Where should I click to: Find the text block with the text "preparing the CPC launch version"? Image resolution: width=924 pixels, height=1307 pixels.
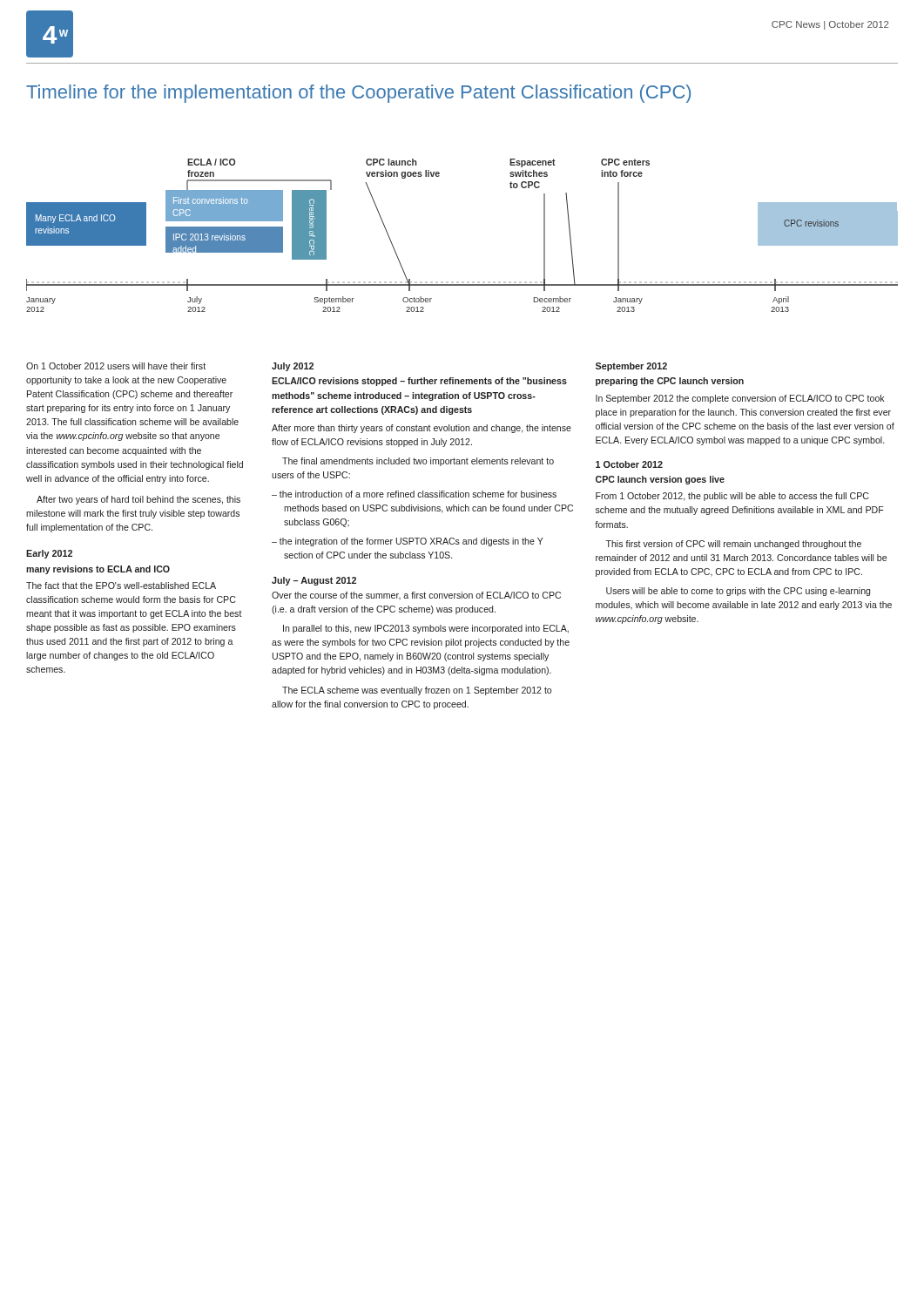[747, 411]
